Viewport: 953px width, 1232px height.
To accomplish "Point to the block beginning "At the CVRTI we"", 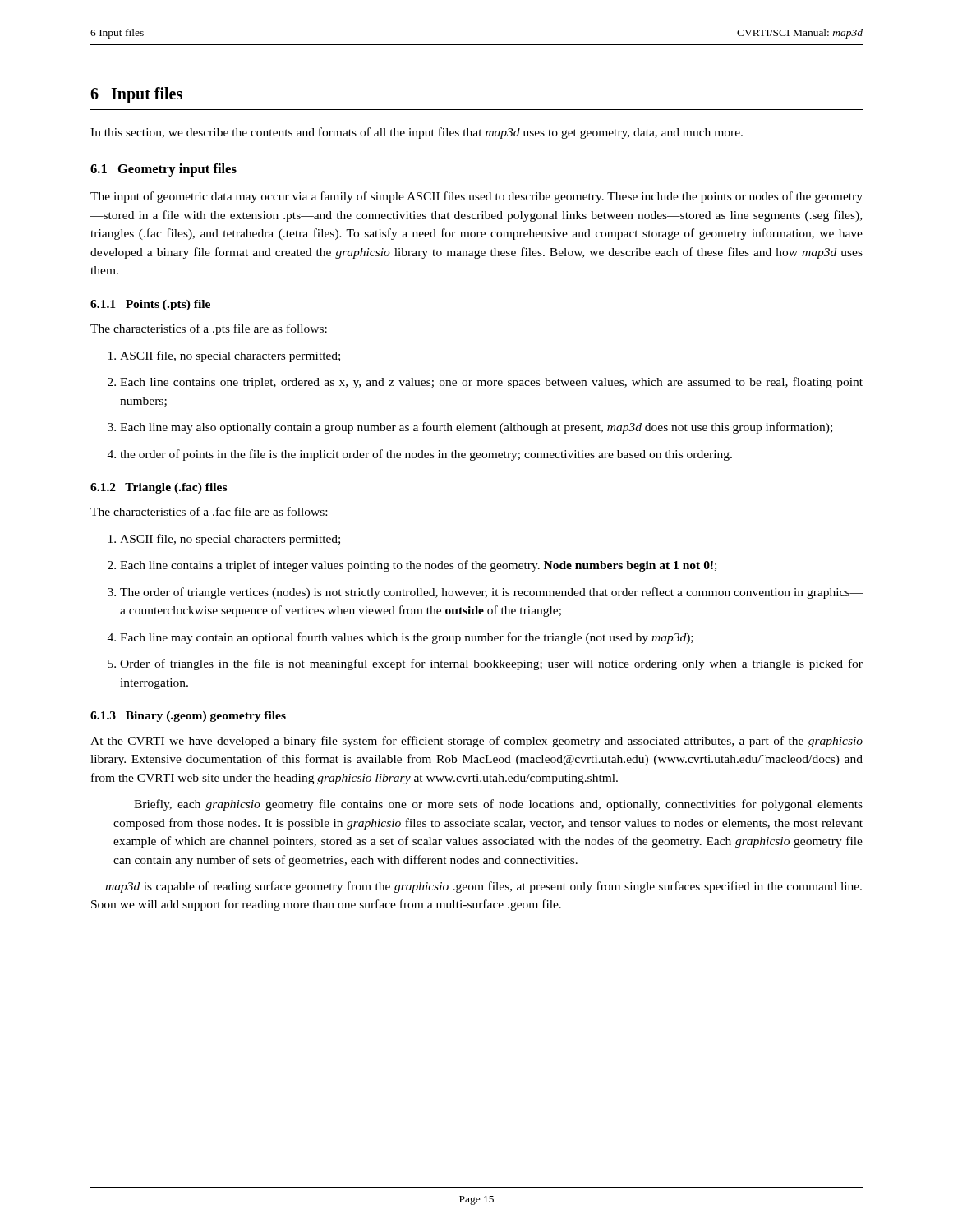I will [476, 759].
